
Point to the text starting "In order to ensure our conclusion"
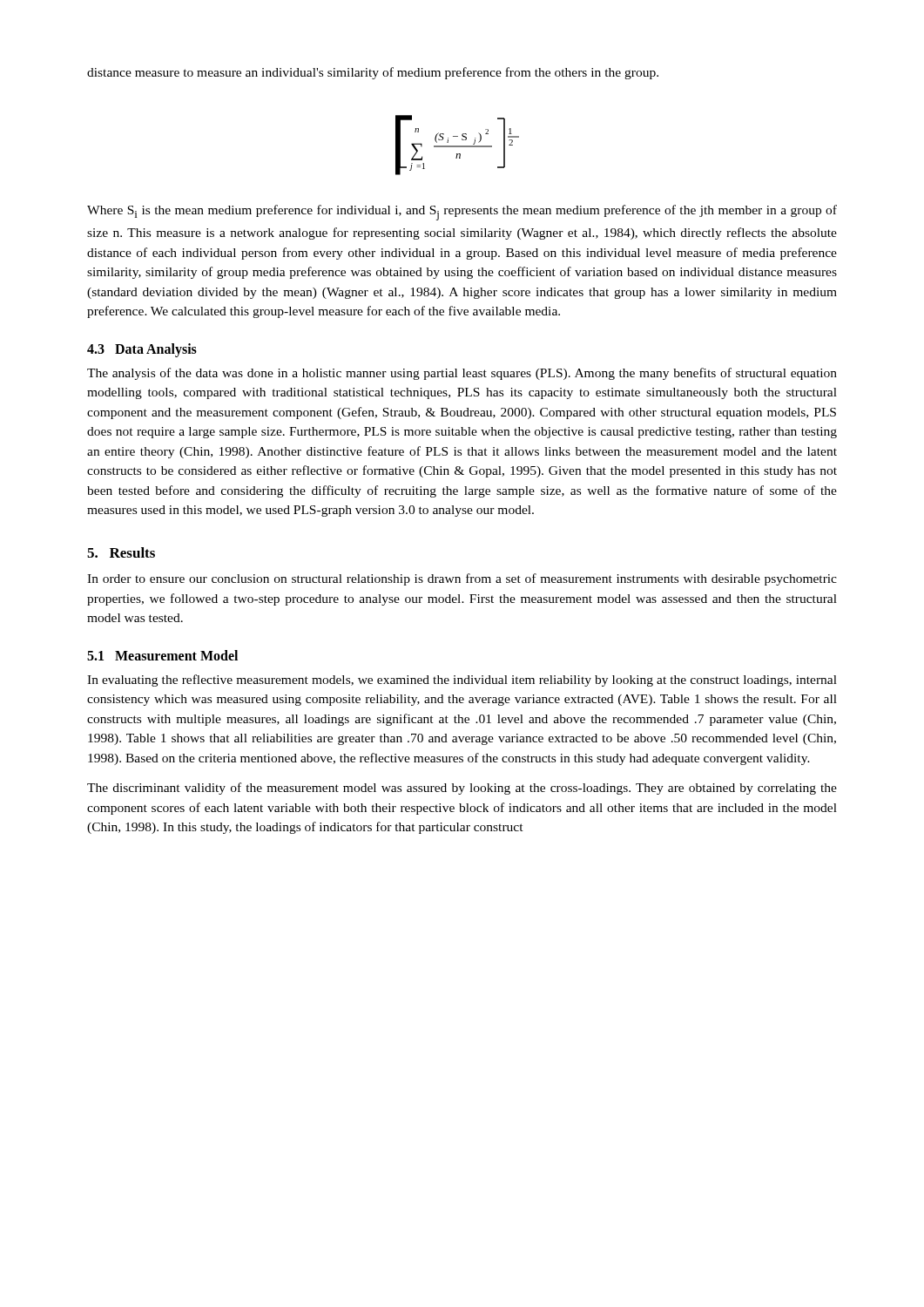462,599
